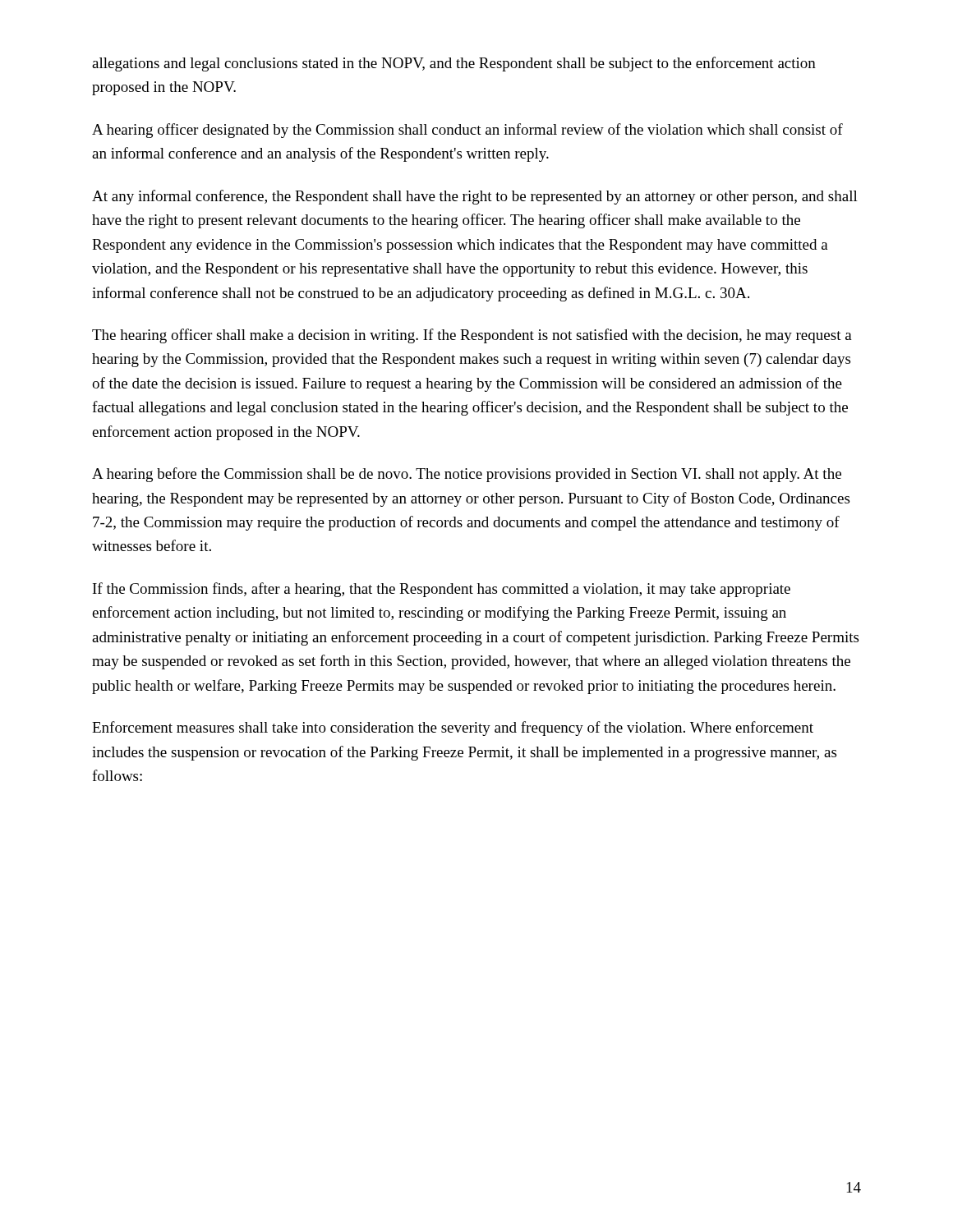The width and height of the screenshot is (953, 1232).
Task: Click on the block starting "A hearing officer designated by the Commission"
Action: [x=467, y=141]
